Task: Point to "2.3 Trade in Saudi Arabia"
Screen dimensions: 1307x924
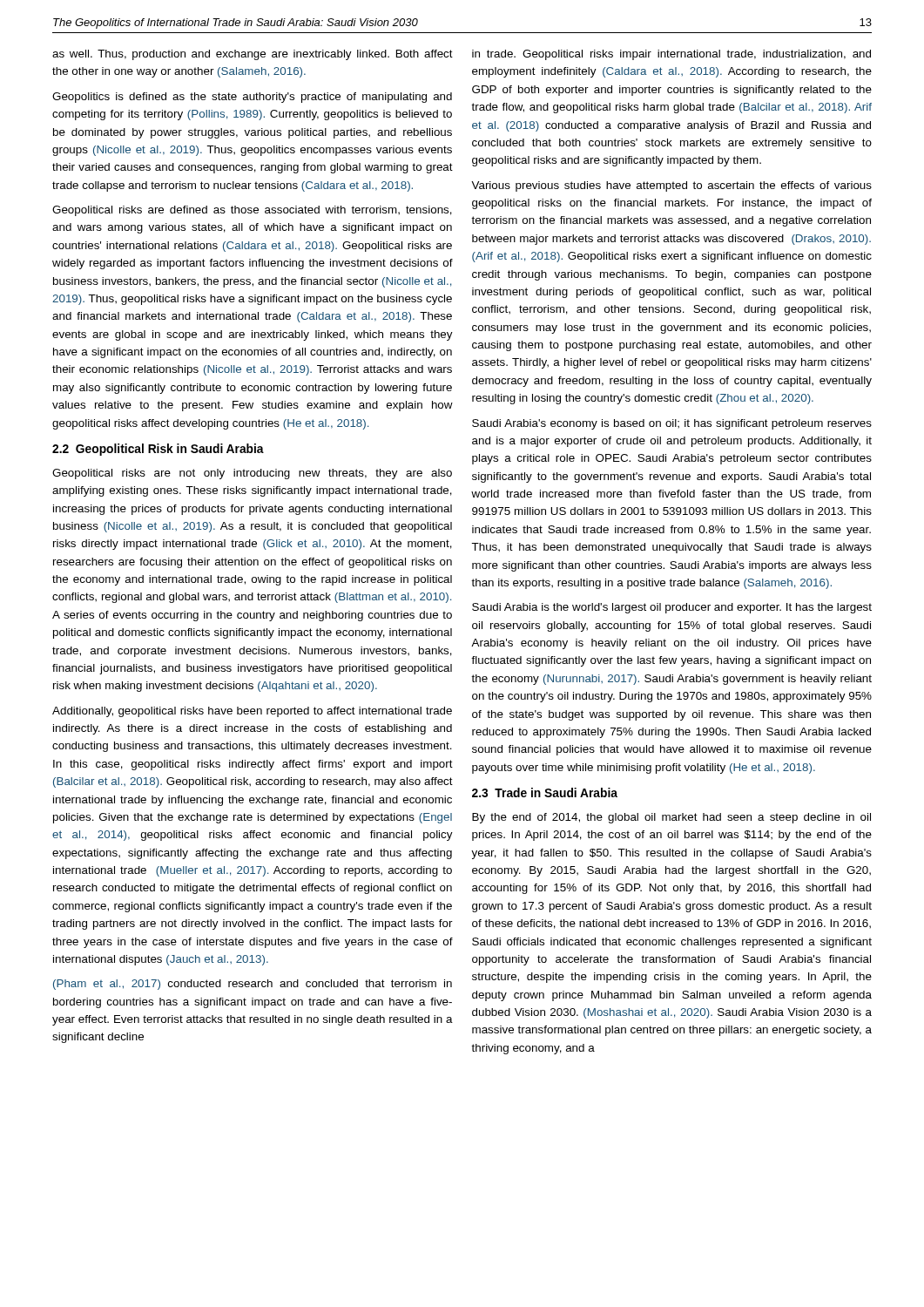Action: point(545,793)
